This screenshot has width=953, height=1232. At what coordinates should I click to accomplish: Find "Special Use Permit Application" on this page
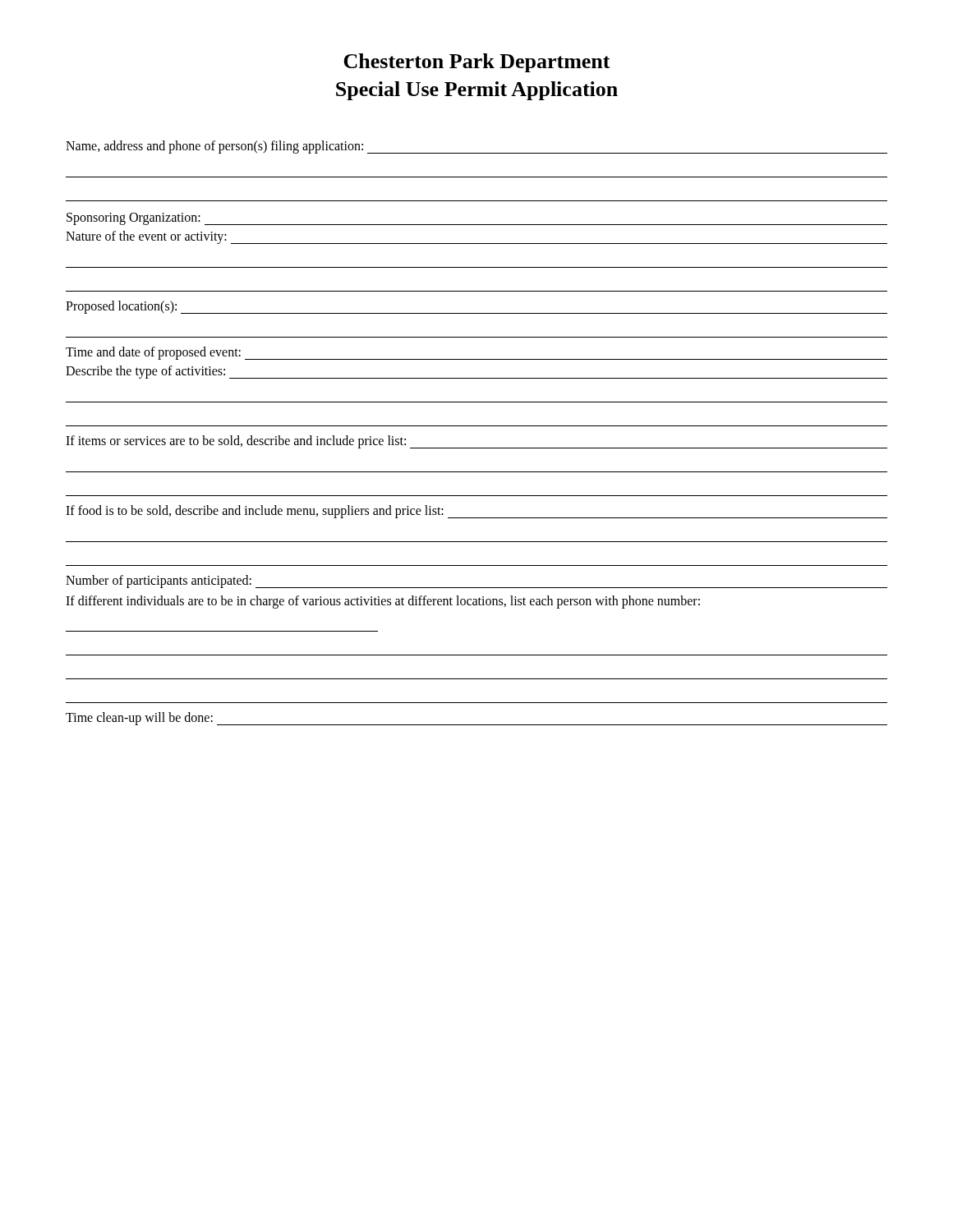point(476,90)
